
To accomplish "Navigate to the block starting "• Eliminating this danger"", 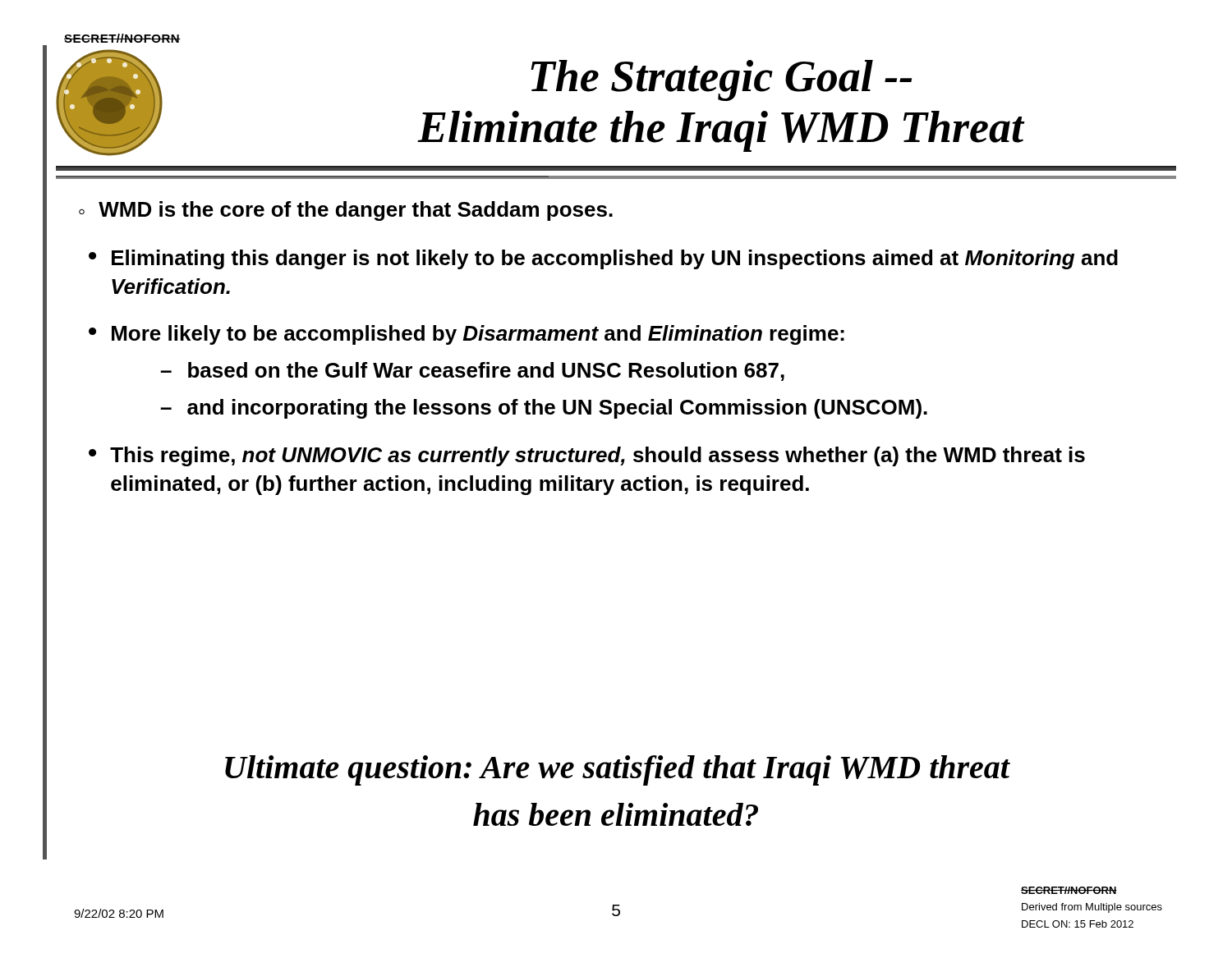I will (623, 273).
